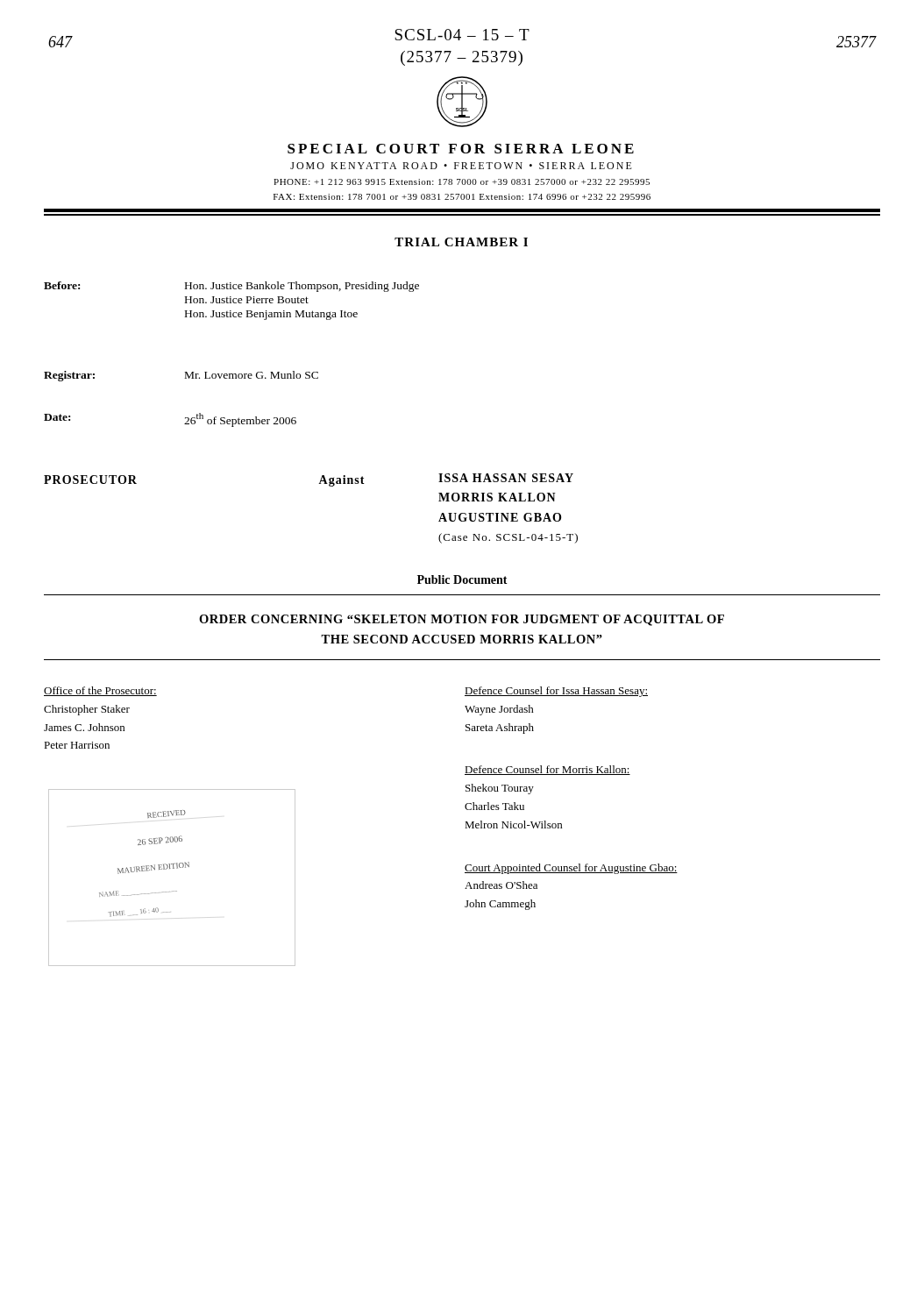Click on the passage starting "ISSA HASSAN SESAY"
Screen dimensions: 1315x924
[x=509, y=508]
